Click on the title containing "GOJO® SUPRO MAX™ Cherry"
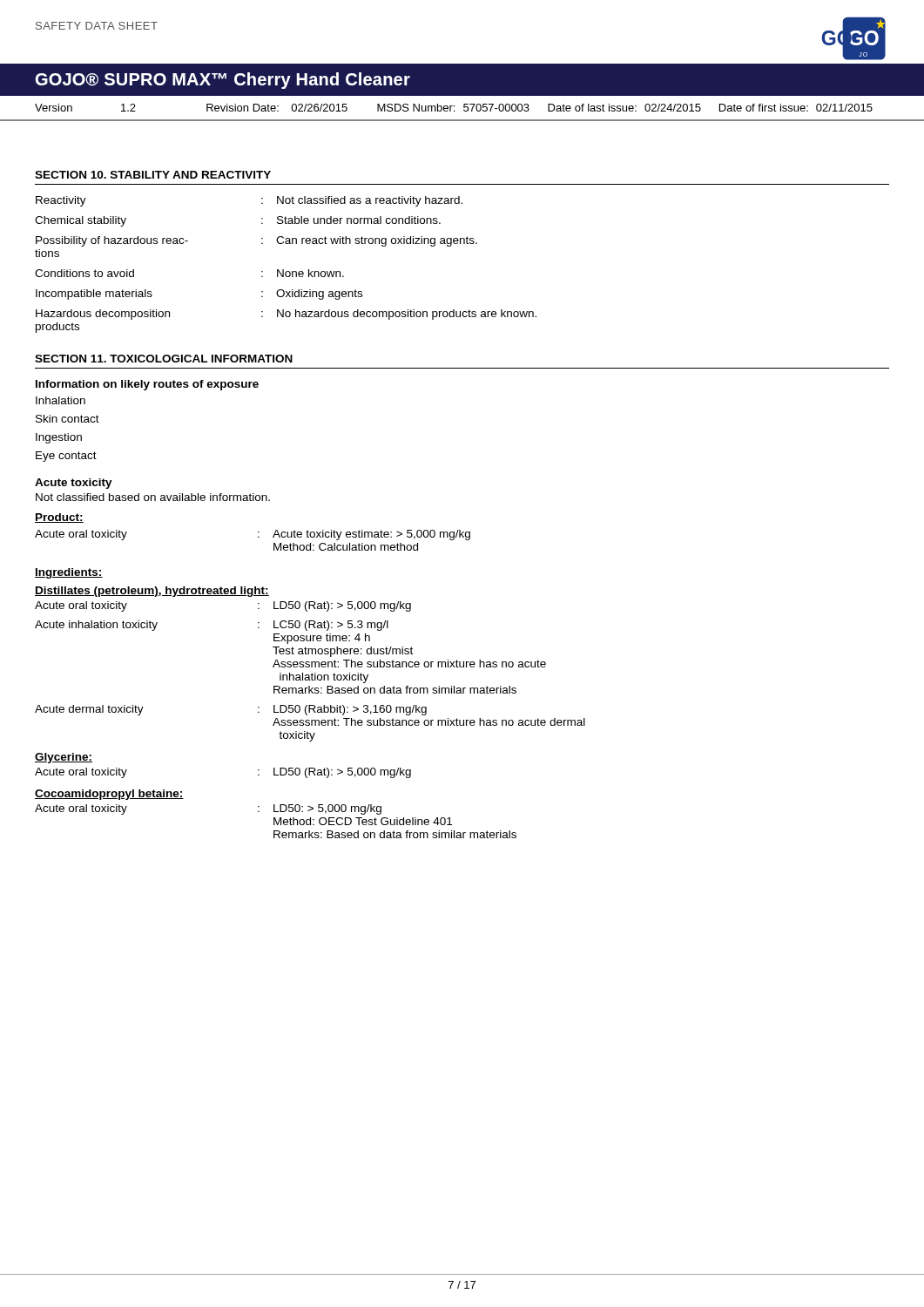The width and height of the screenshot is (924, 1307). [x=222, y=79]
